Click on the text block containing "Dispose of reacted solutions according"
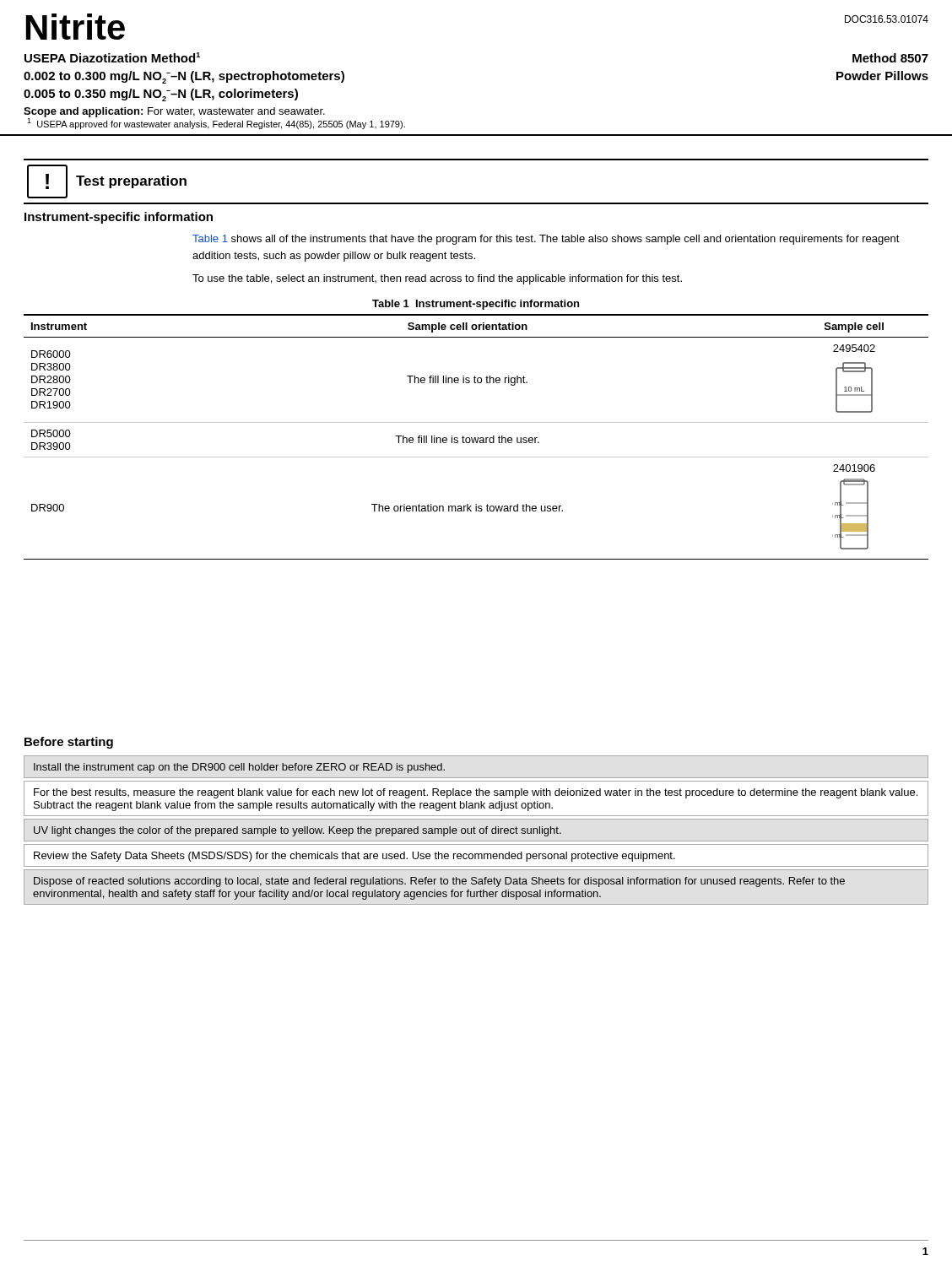 [439, 887]
